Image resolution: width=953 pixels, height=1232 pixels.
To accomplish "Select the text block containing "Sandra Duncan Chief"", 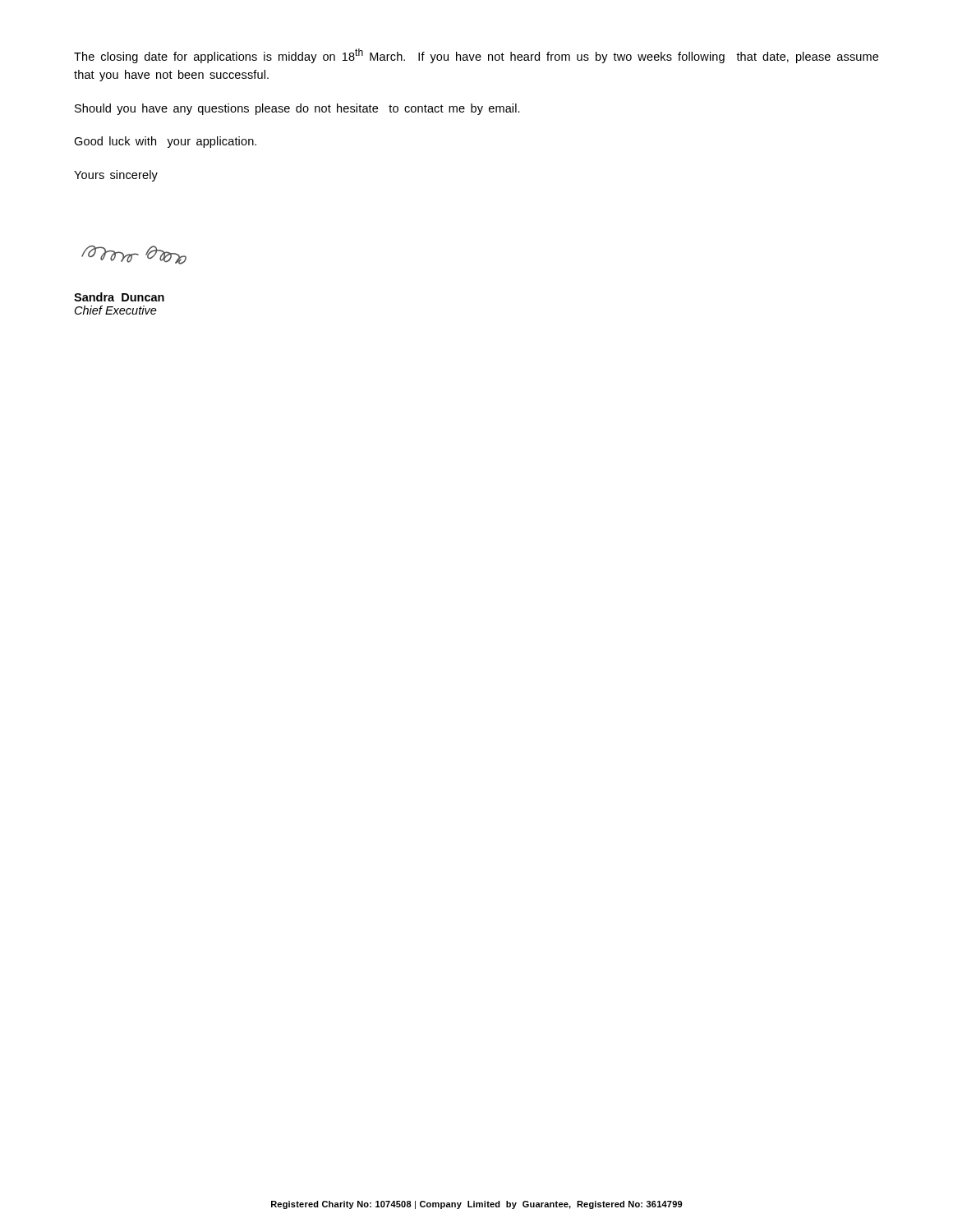I will click(x=119, y=297).
